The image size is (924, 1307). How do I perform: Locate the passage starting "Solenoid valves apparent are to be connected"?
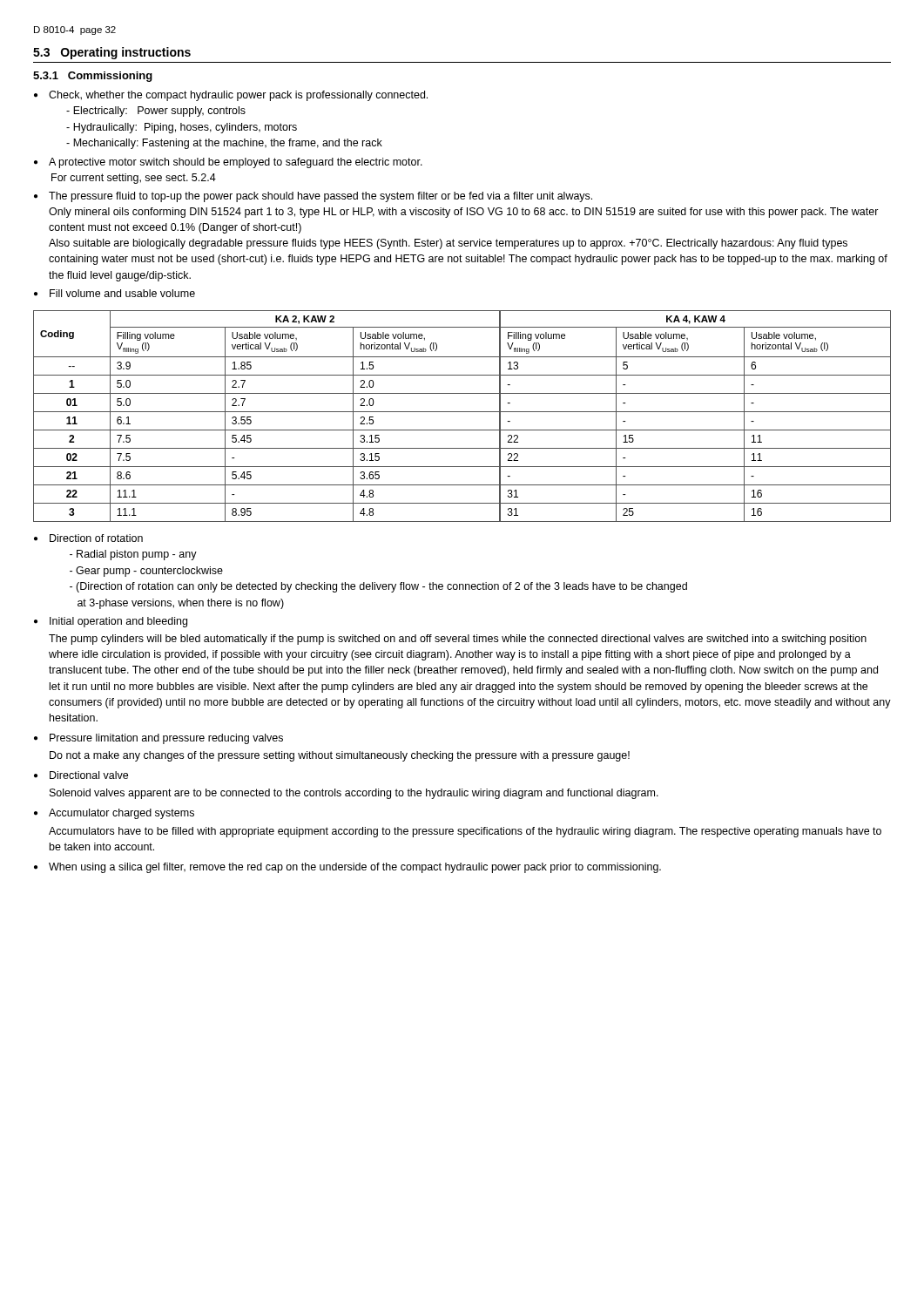click(354, 793)
